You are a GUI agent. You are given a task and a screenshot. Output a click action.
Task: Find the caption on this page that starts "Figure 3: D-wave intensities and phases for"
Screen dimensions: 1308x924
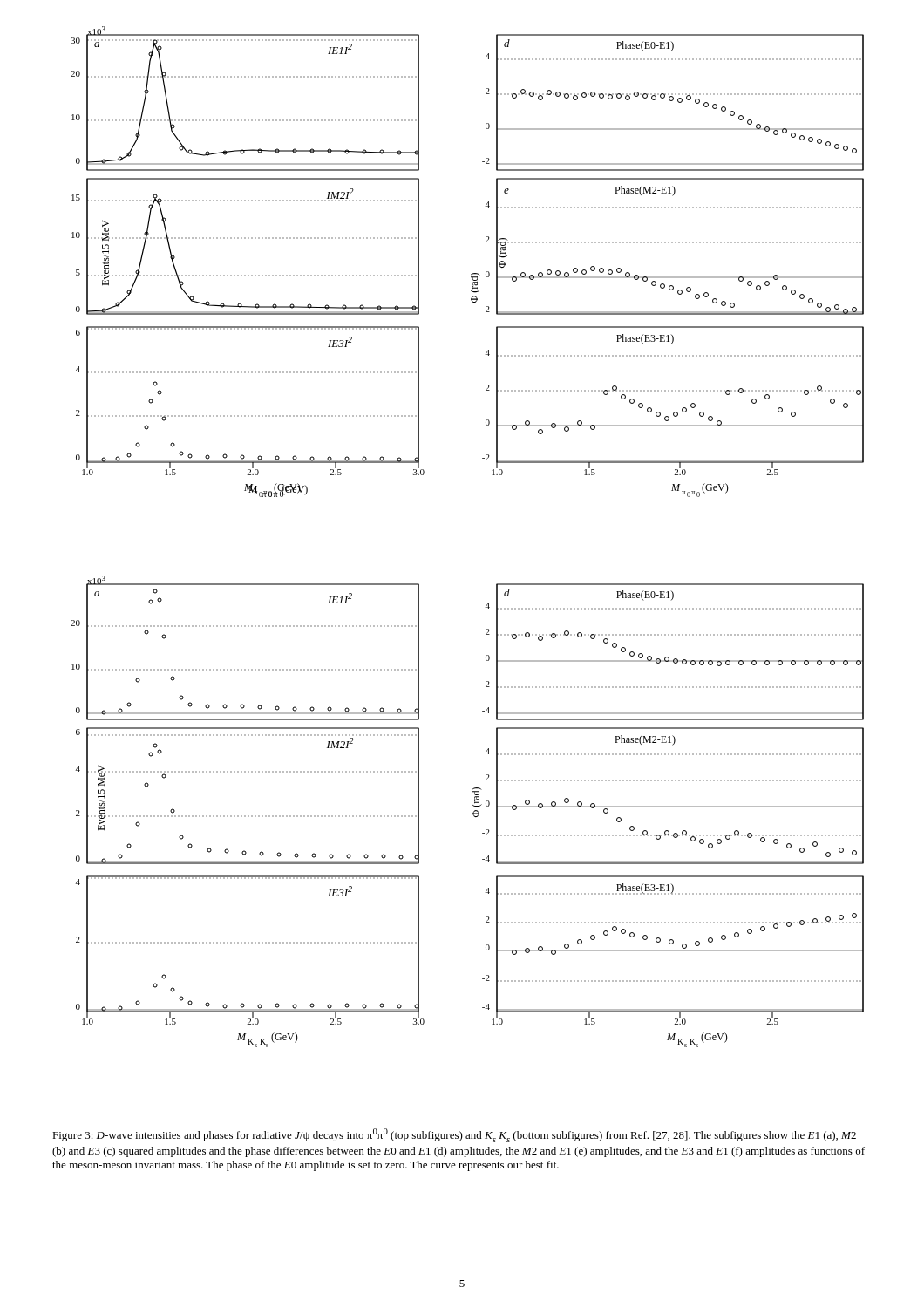pos(462,1149)
